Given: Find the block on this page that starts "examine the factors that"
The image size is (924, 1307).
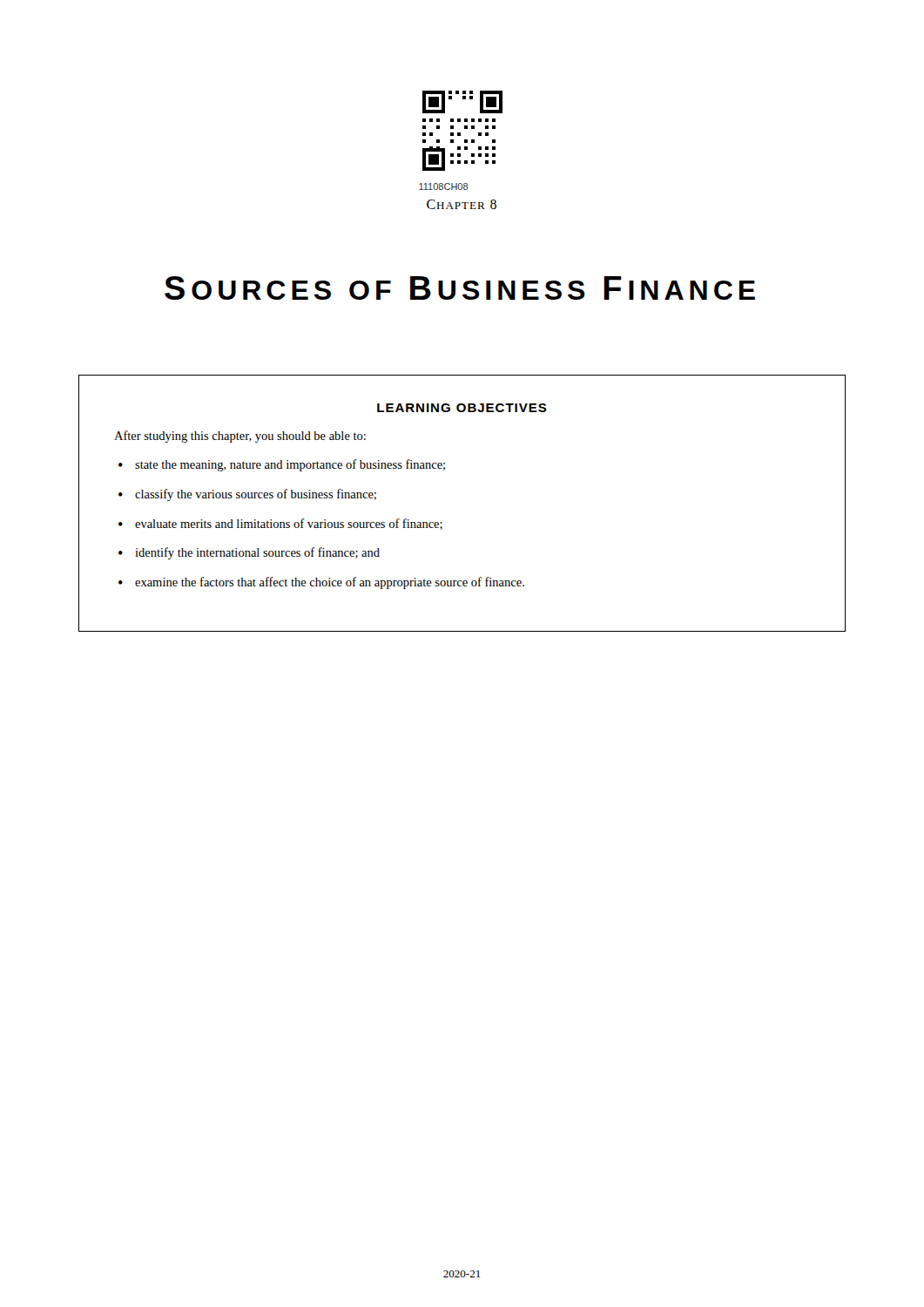Looking at the screenshot, I should pyautogui.click(x=330, y=582).
